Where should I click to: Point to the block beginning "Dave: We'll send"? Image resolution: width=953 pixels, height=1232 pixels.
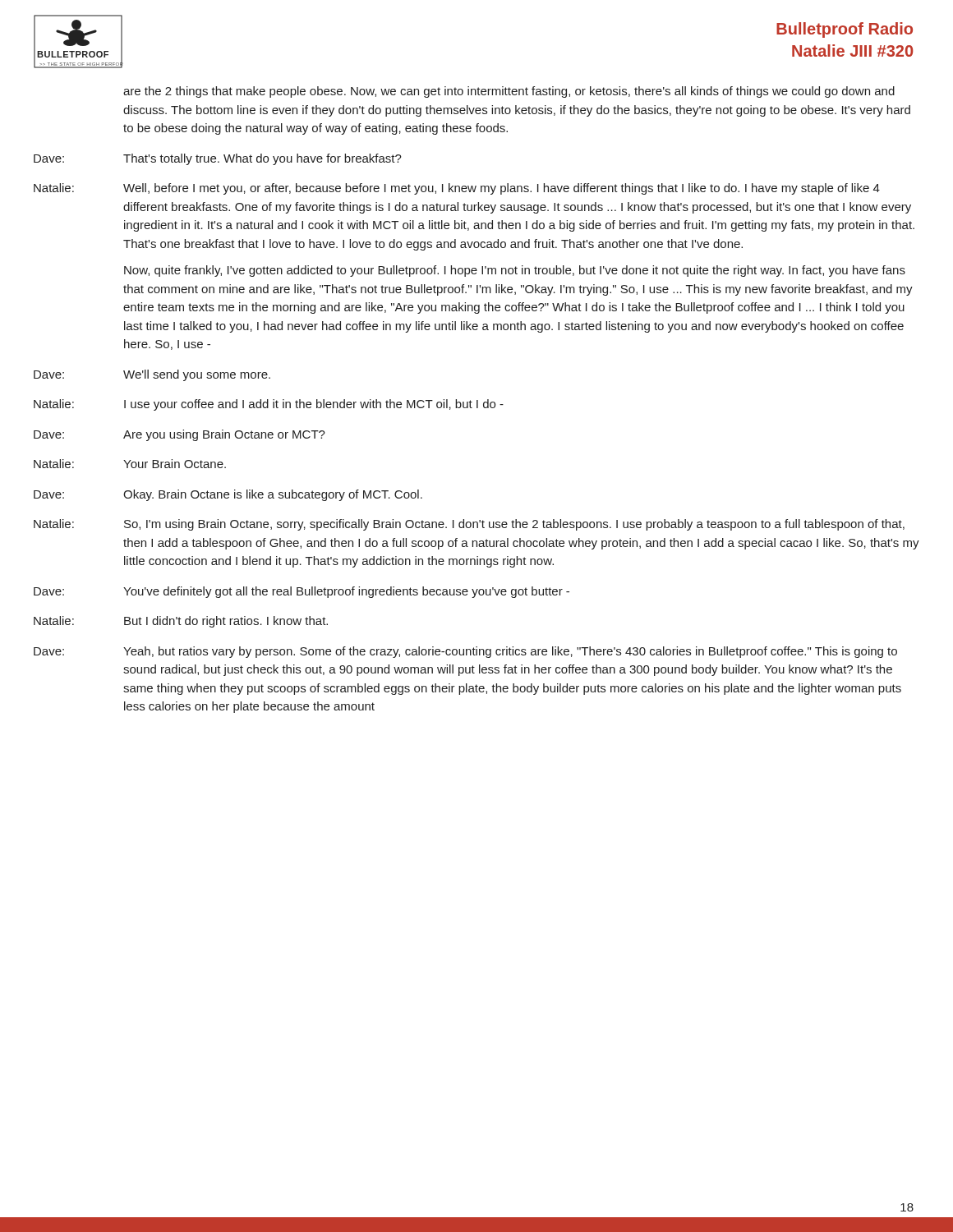point(152,375)
